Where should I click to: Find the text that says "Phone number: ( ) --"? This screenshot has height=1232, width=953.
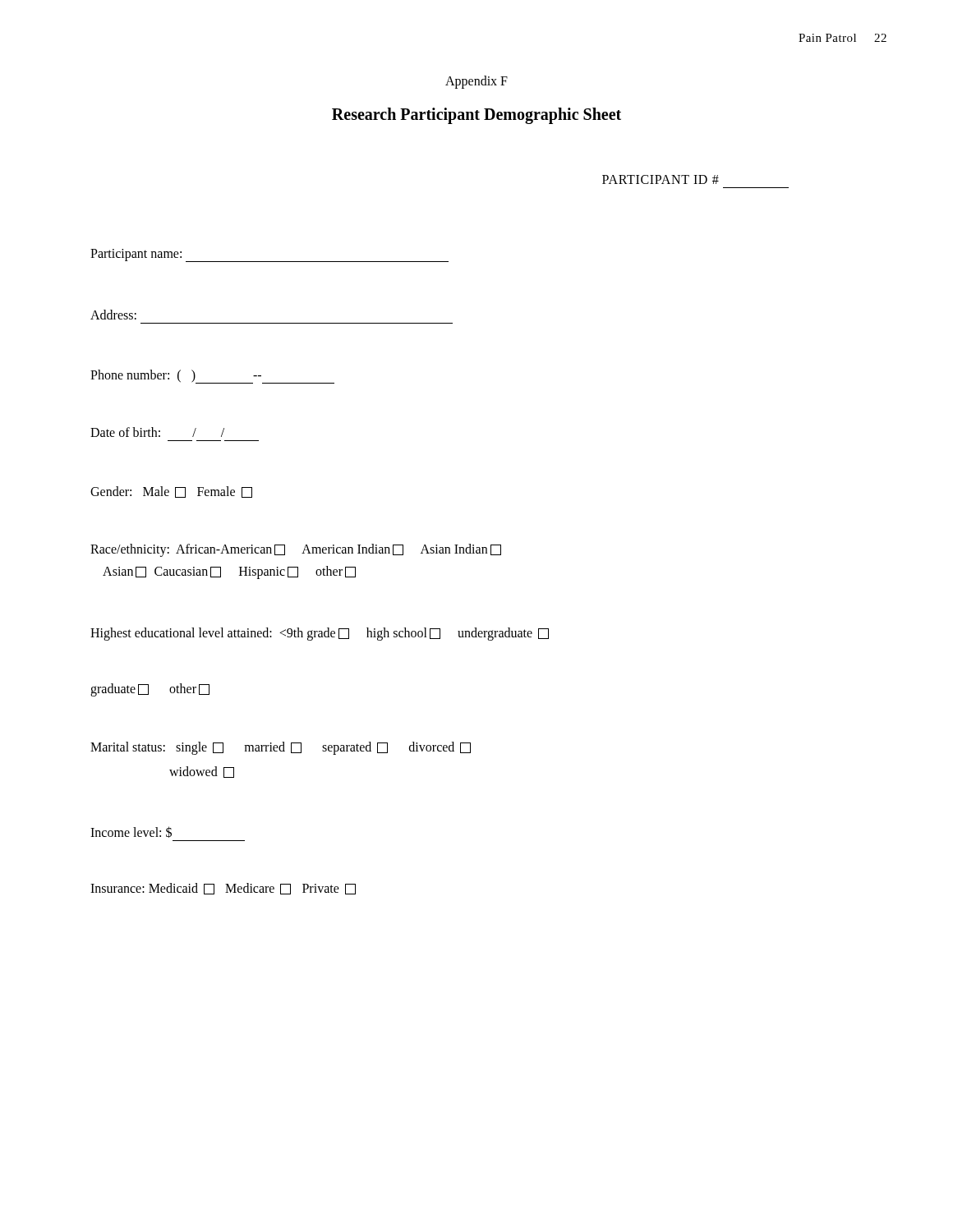point(212,376)
